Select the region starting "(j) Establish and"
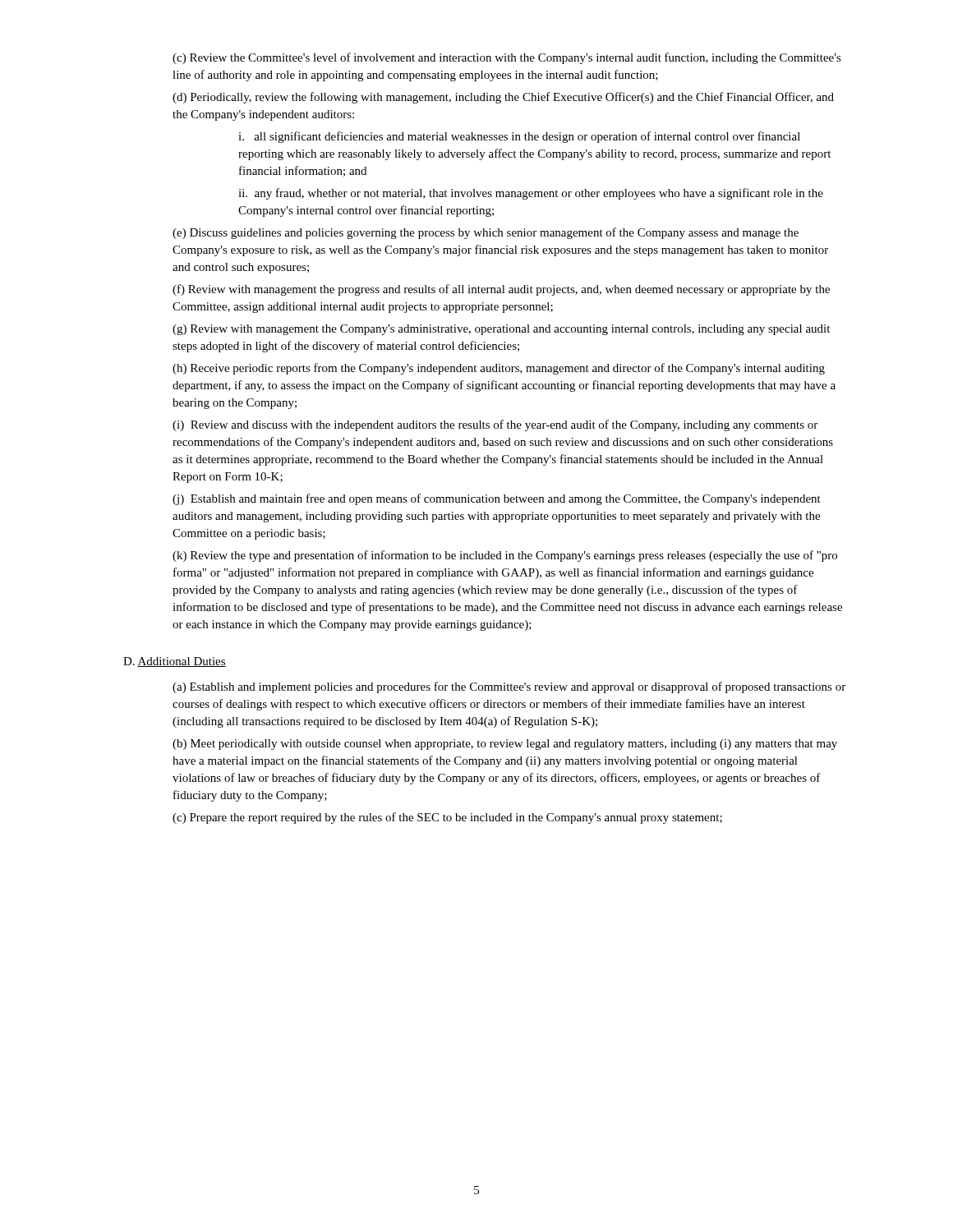 coord(509,516)
